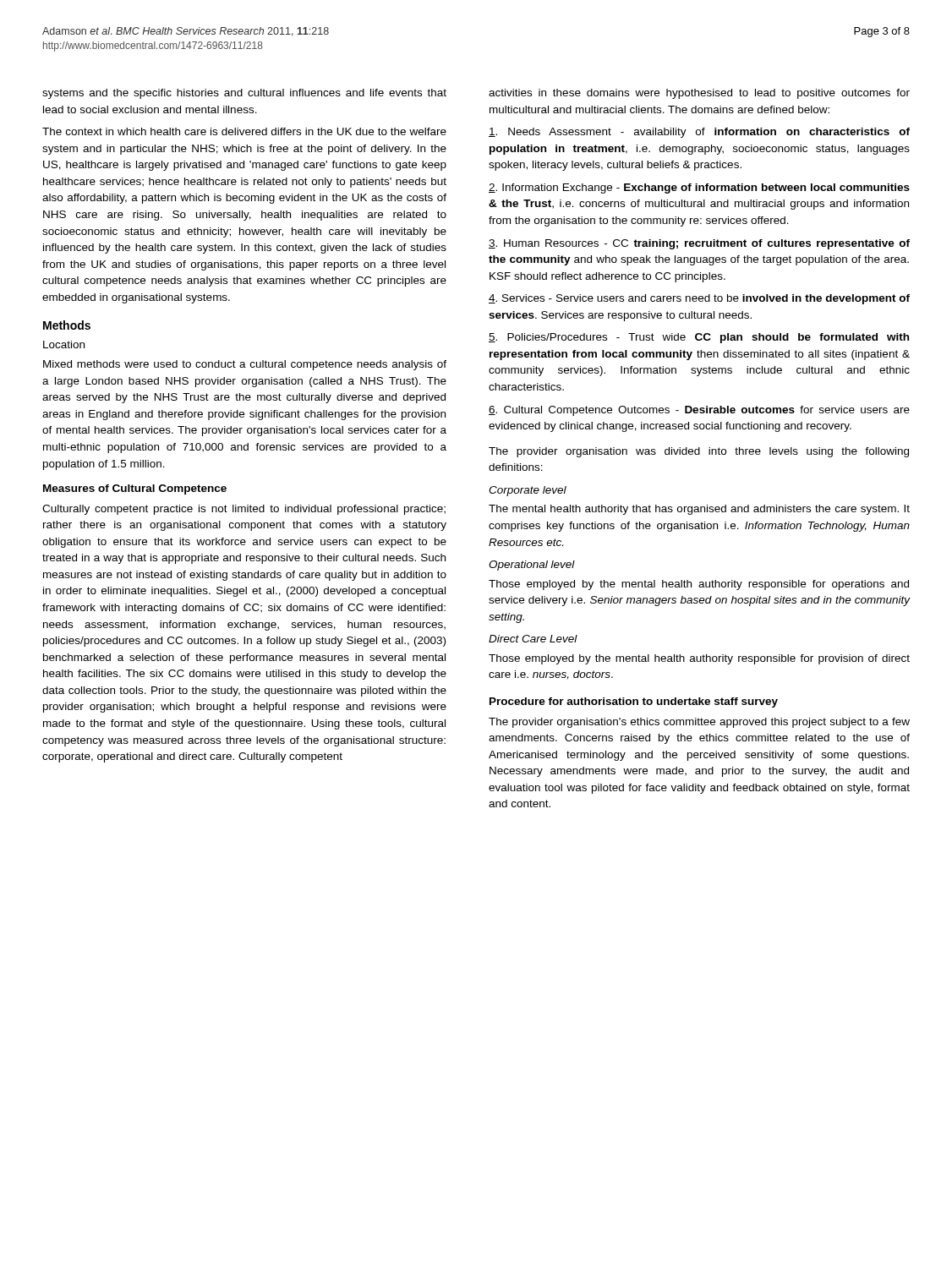Locate the text block containing "Culturally competent practice"
The width and height of the screenshot is (952, 1268).
click(x=244, y=632)
